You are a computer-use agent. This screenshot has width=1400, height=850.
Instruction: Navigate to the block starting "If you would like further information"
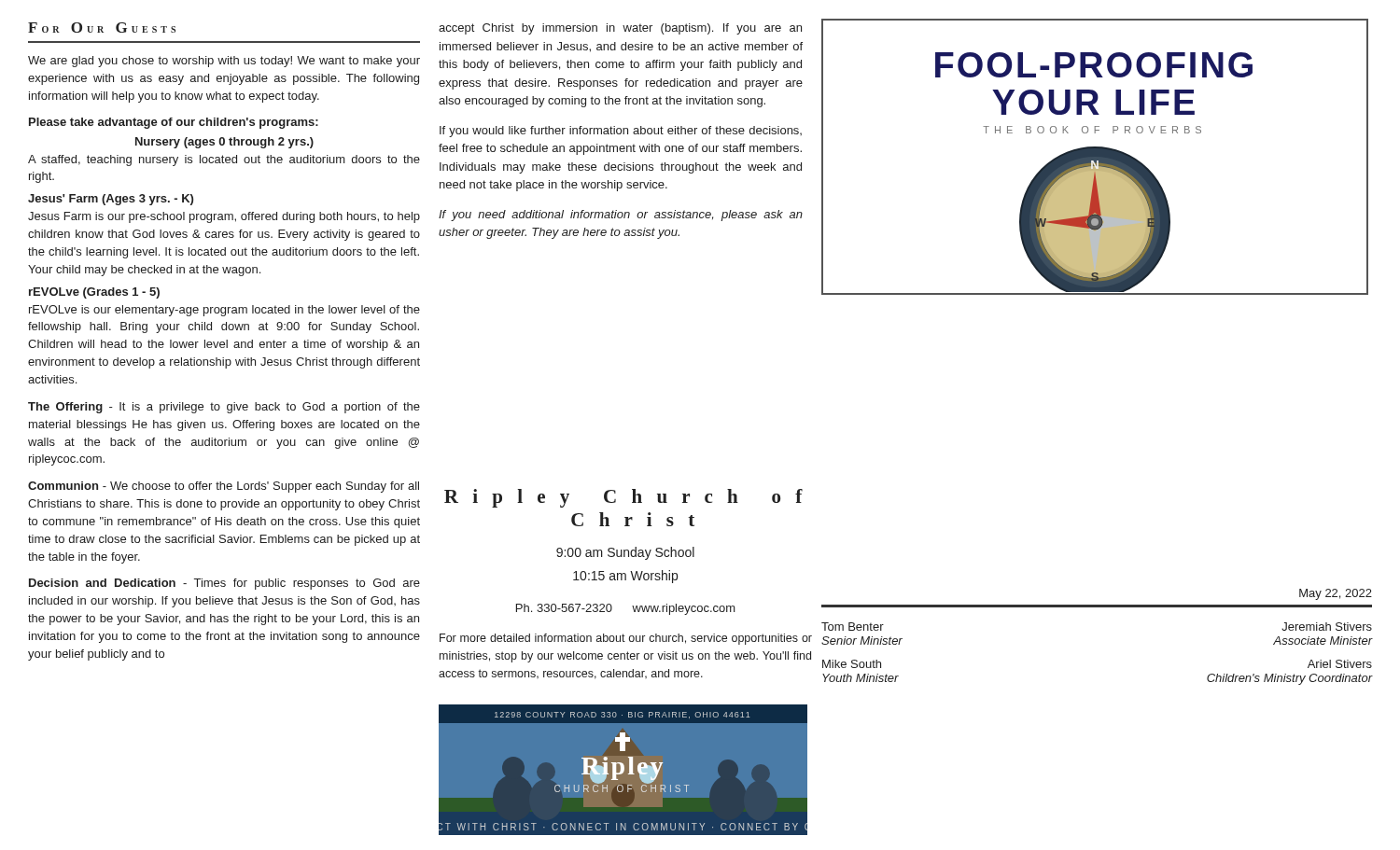(x=621, y=157)
